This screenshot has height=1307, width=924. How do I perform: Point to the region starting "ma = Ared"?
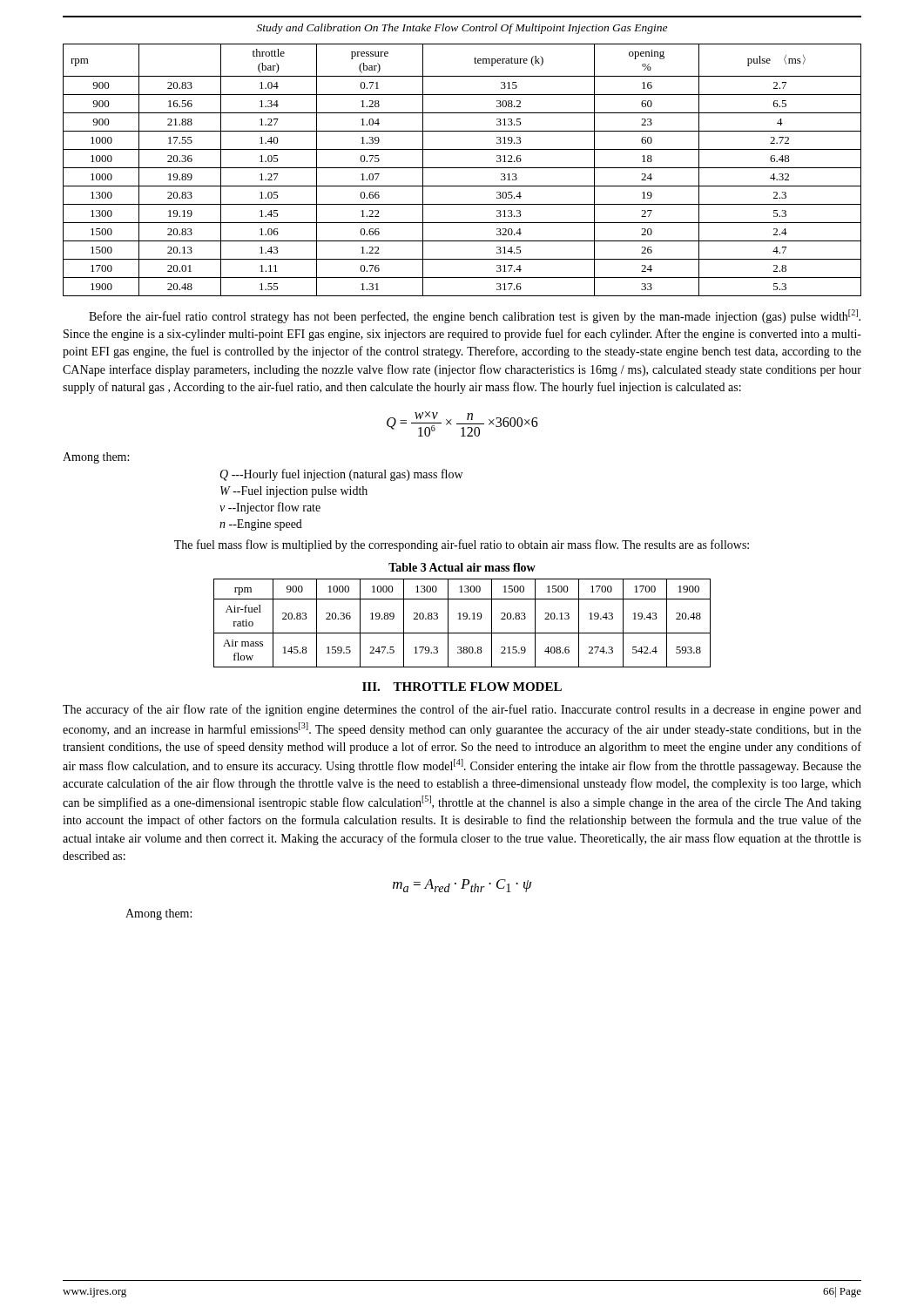pos(462,886)
